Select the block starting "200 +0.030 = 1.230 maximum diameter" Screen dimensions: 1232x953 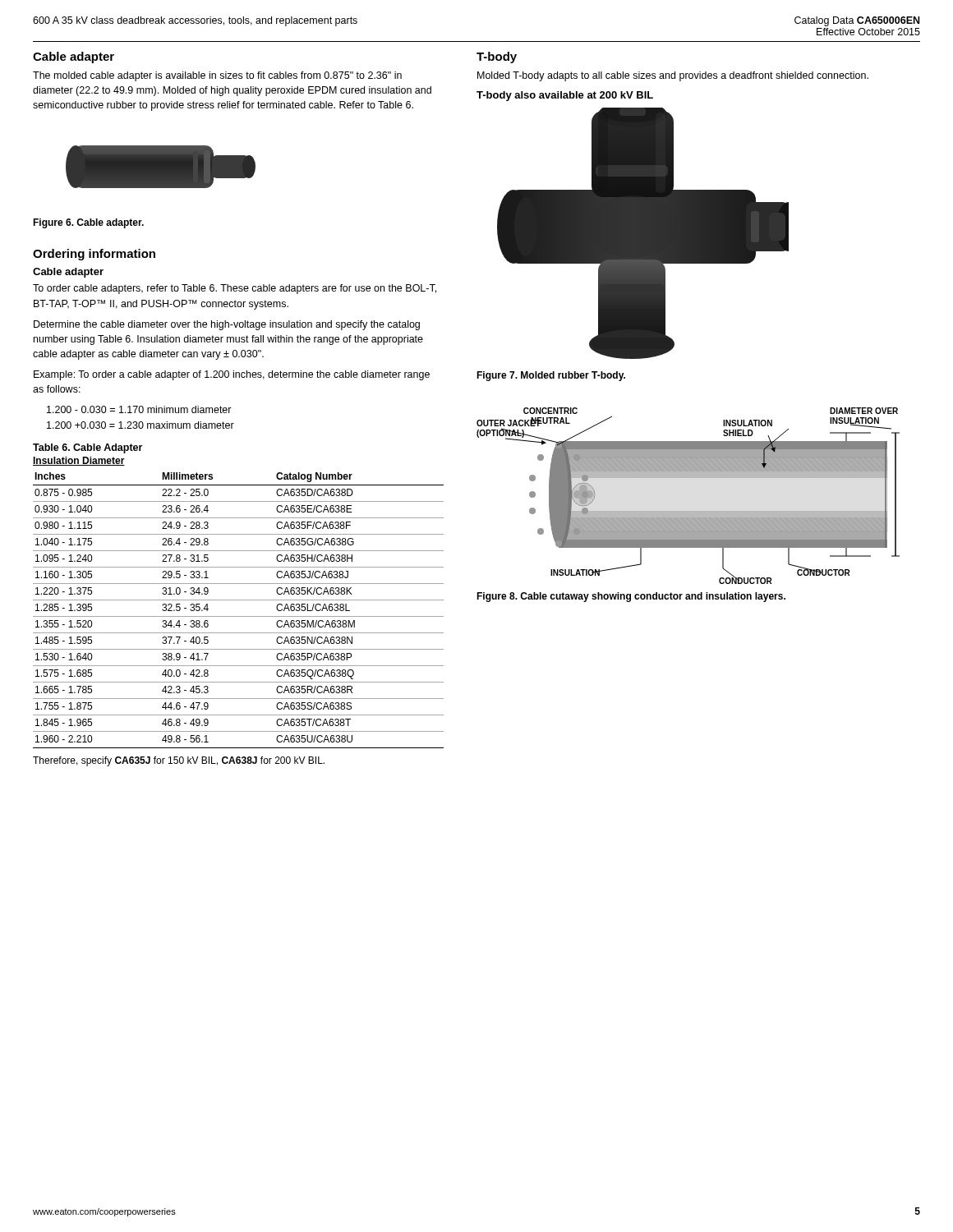[x=140, y=425]
